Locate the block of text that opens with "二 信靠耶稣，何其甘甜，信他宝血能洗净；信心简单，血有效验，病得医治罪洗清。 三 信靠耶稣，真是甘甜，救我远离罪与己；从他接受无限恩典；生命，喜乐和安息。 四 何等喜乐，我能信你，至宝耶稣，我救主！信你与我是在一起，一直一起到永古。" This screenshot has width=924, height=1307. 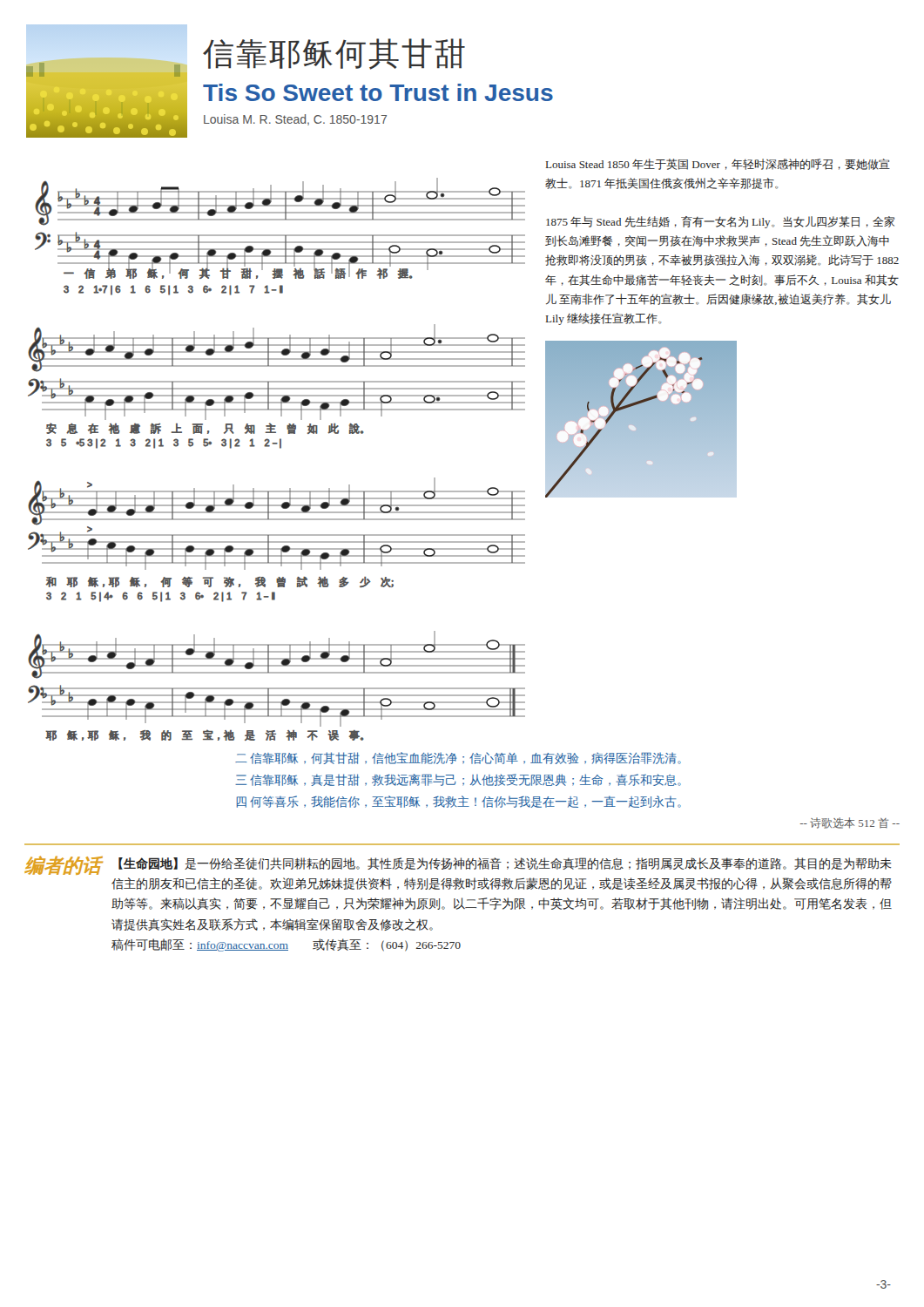[462, 789]
